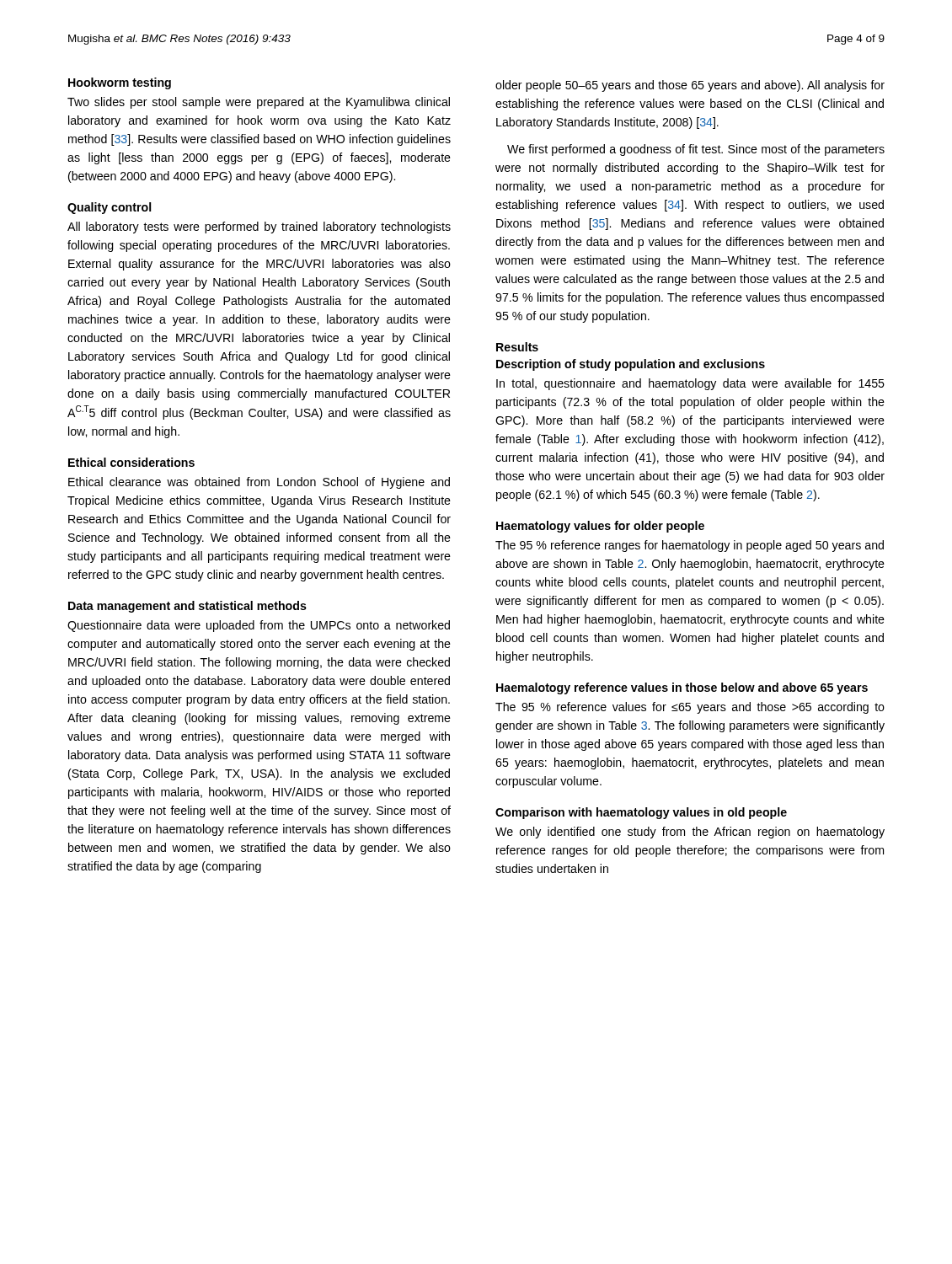Click on the section header that says "Data management and statistical methods"
This screenshot has width=952, height=1264.
tap(187, 606)
